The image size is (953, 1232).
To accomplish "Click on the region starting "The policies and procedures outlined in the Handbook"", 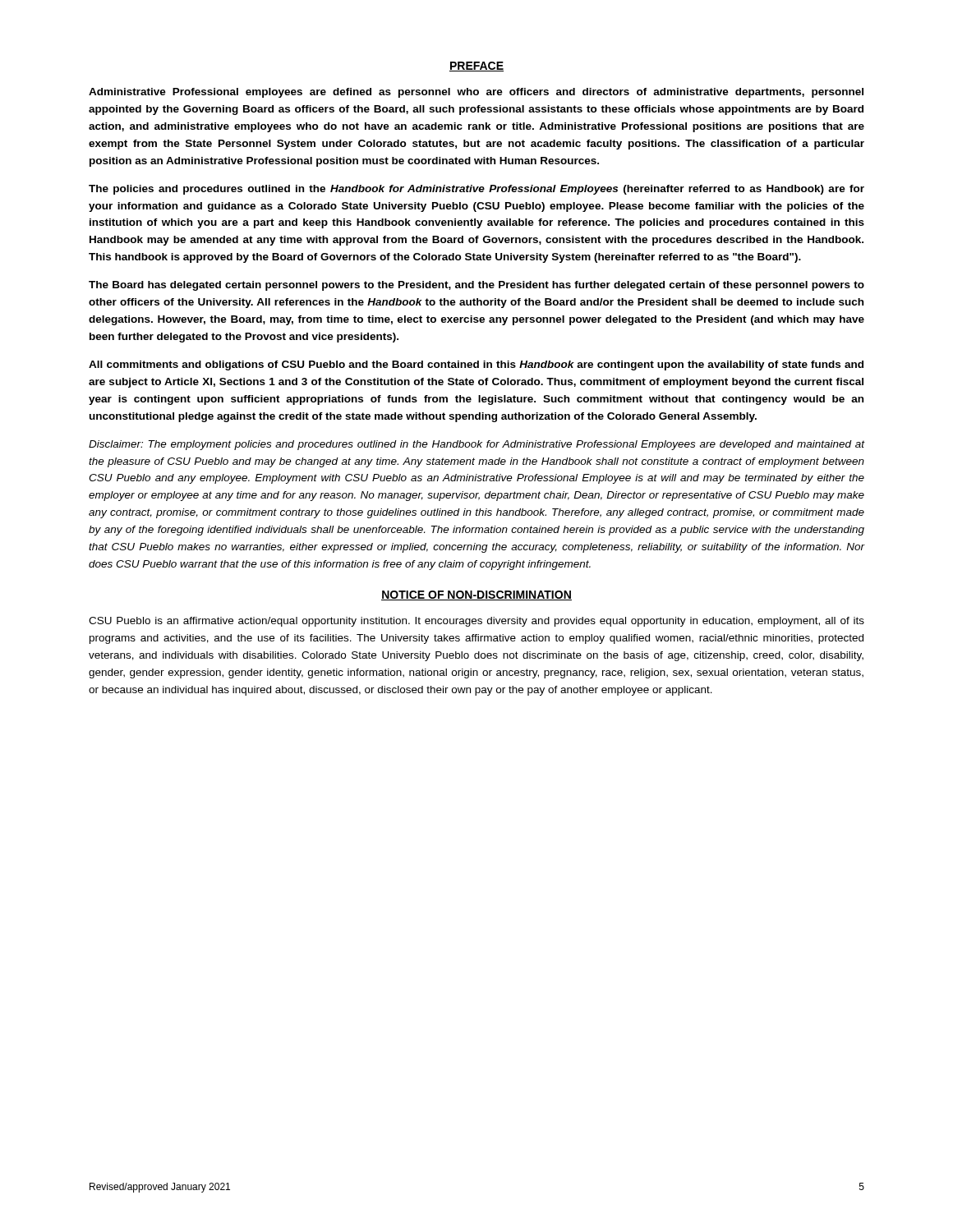I will (x=476, y=222).
